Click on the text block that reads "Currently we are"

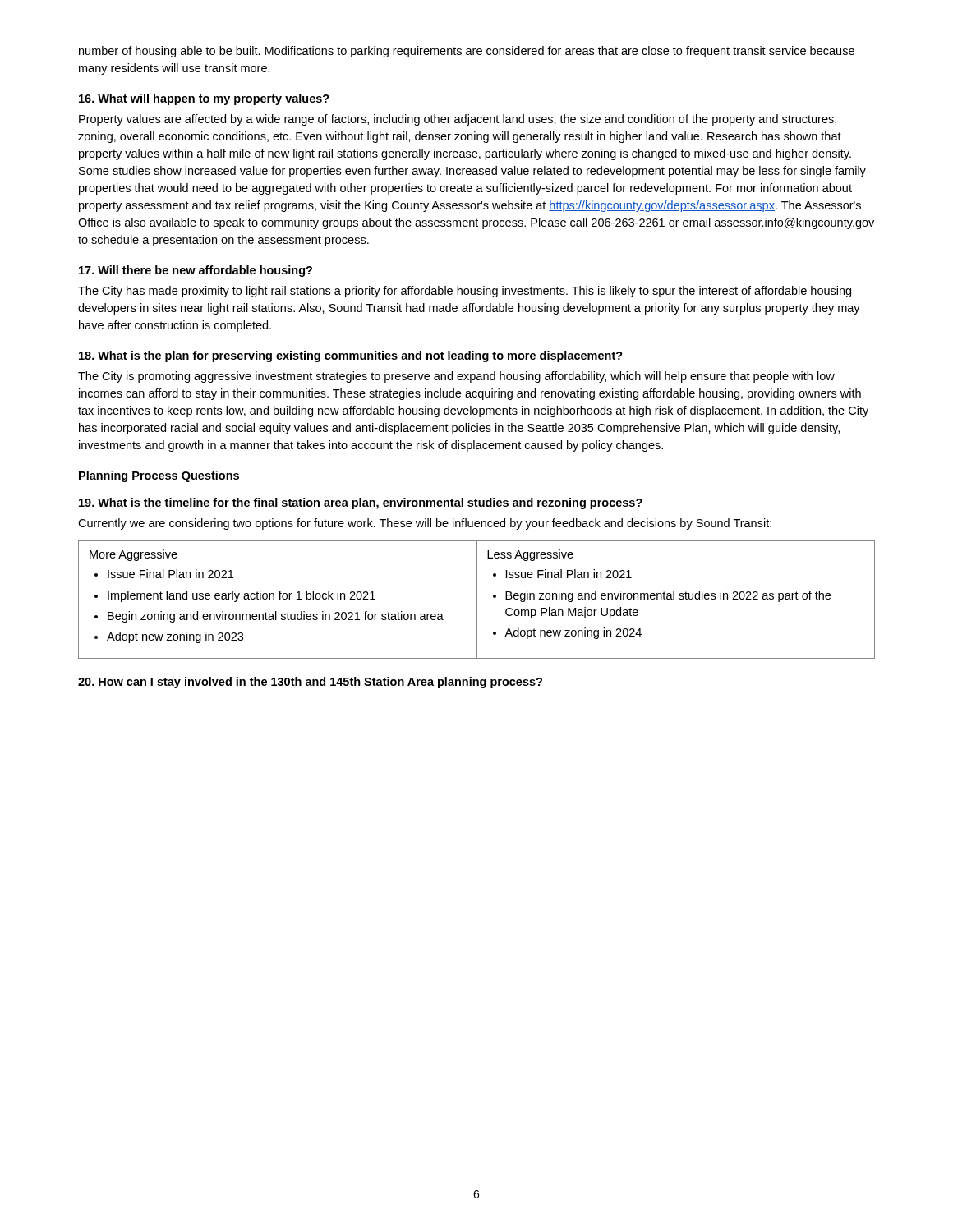425,523
